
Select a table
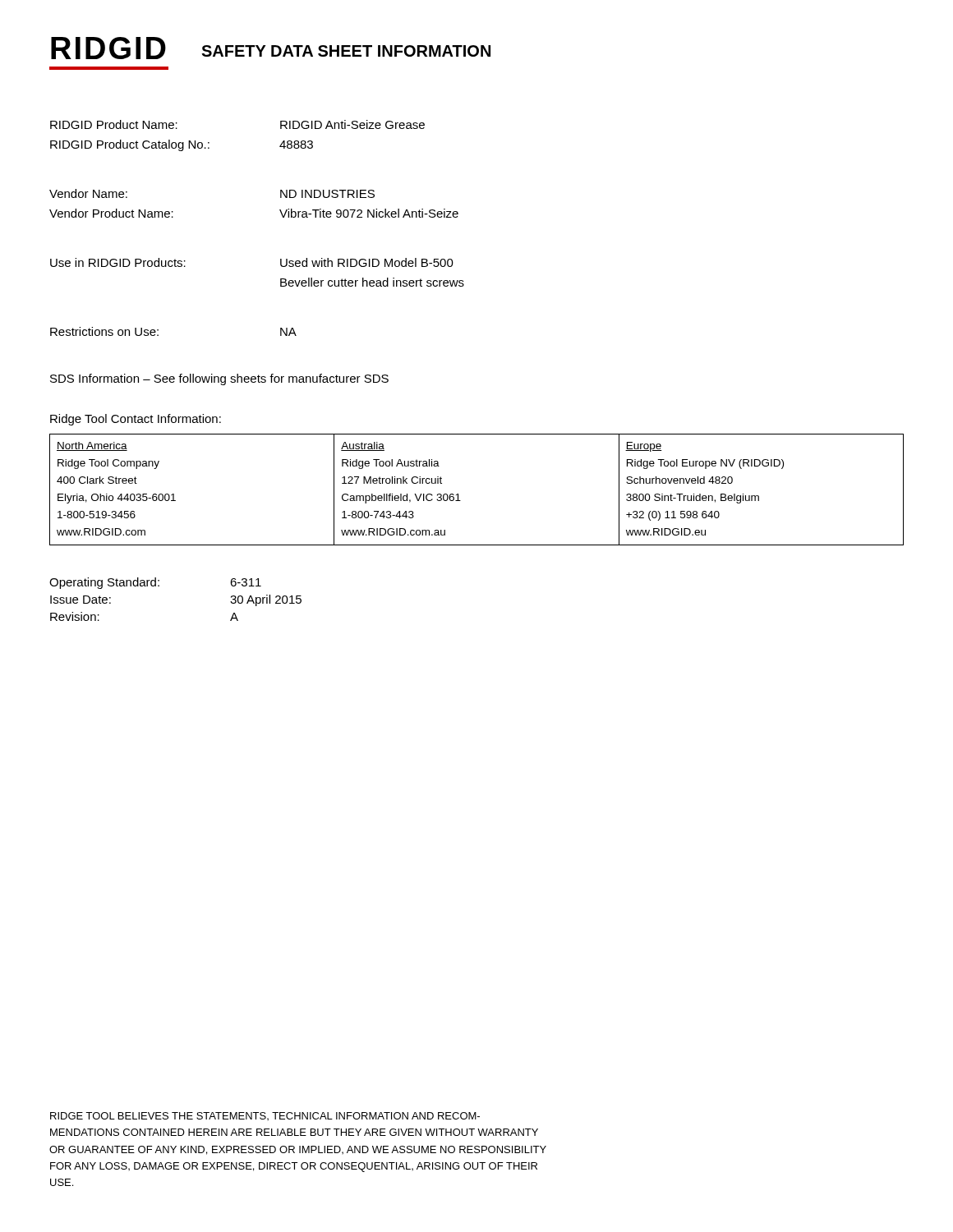(476, 489)
